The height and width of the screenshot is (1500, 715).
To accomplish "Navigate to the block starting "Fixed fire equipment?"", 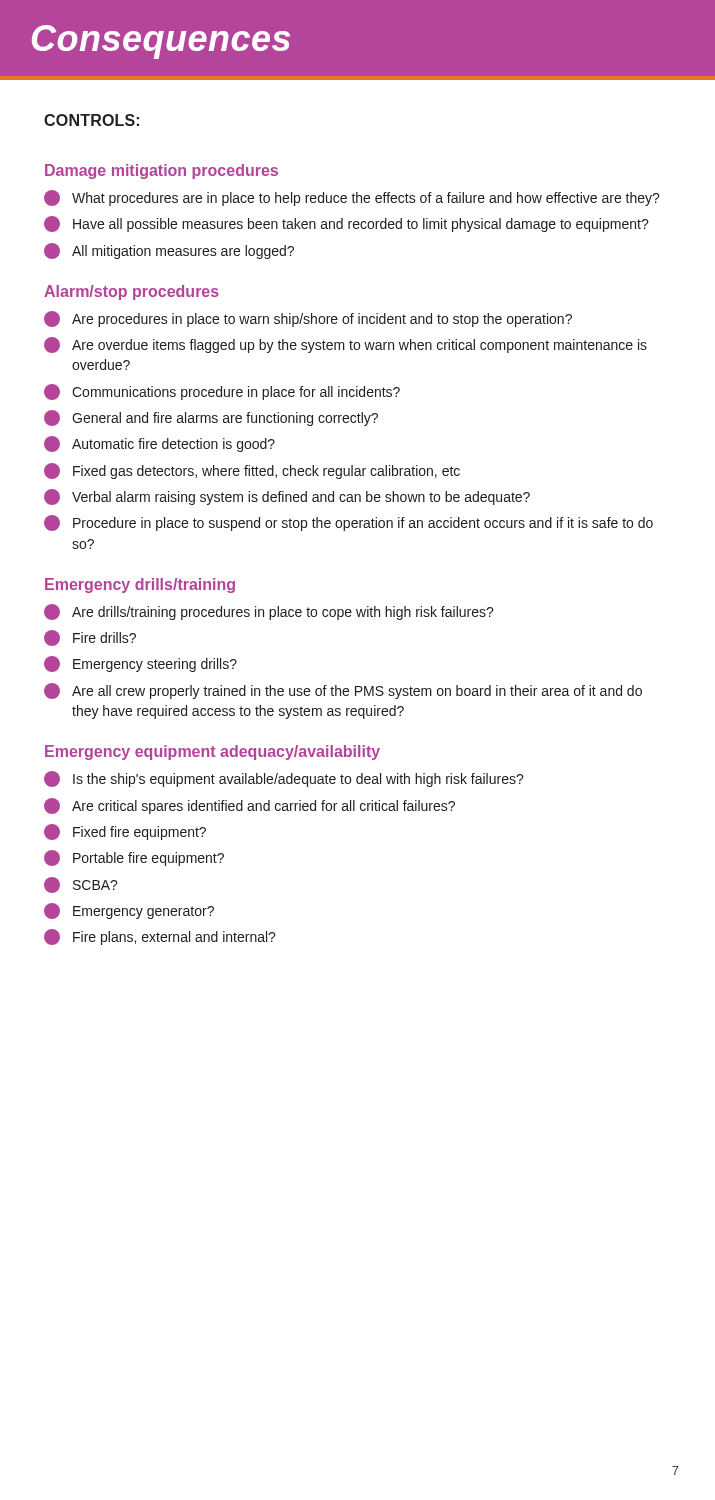I will (x=125, y=832).
